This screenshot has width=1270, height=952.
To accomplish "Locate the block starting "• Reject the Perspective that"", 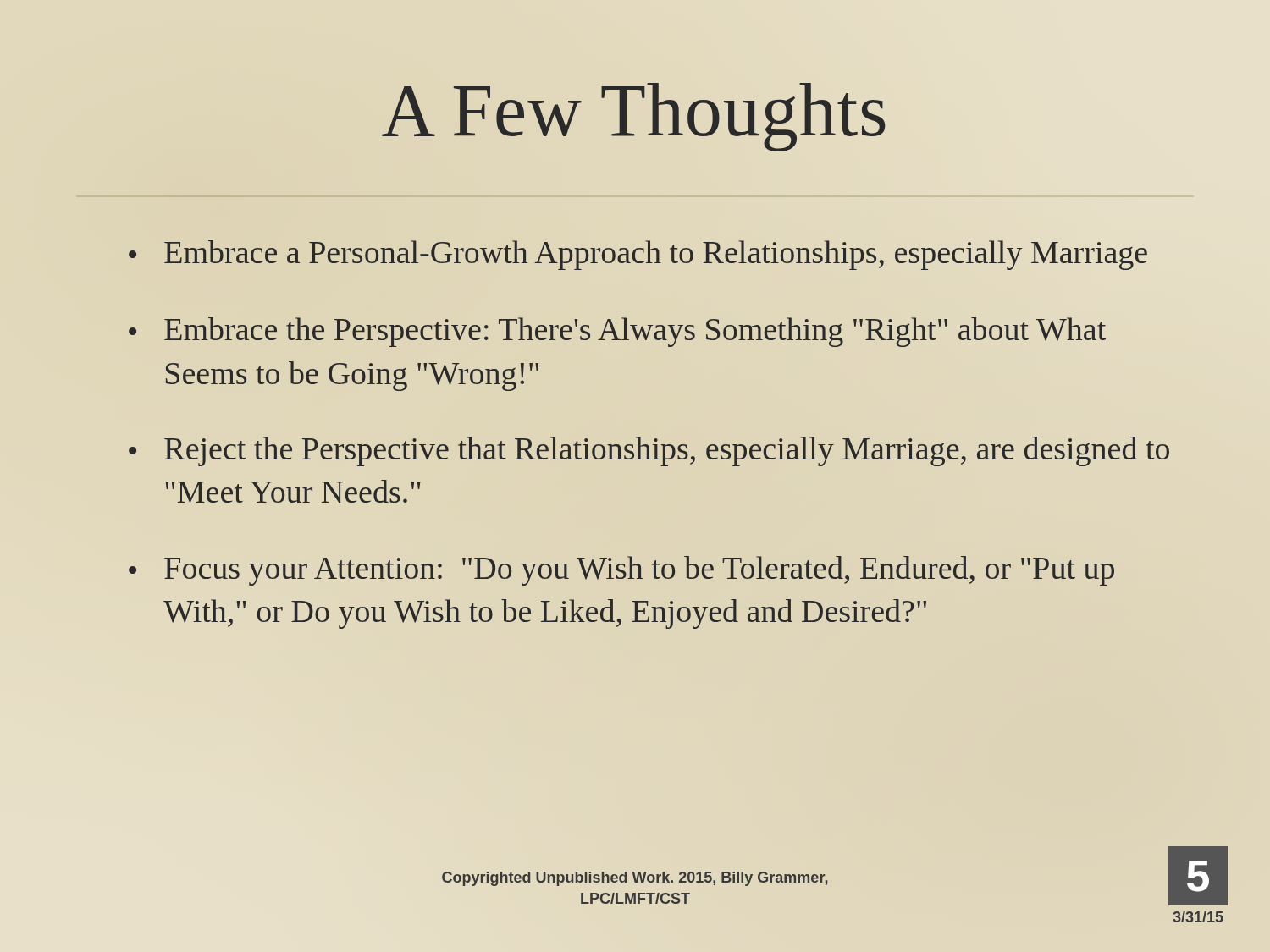I will (x=660, y=471).
